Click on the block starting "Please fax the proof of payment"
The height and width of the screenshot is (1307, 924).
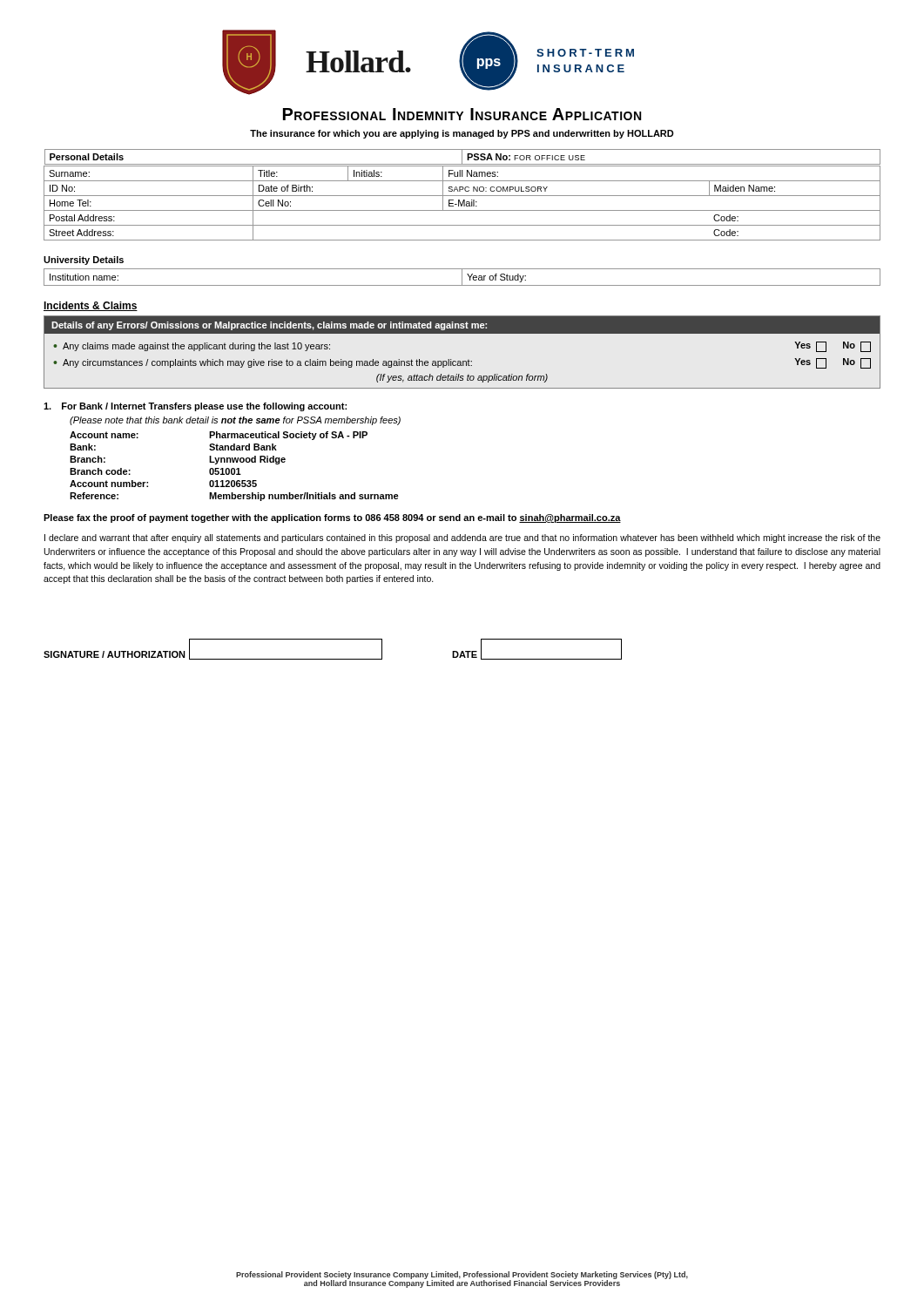332,518
